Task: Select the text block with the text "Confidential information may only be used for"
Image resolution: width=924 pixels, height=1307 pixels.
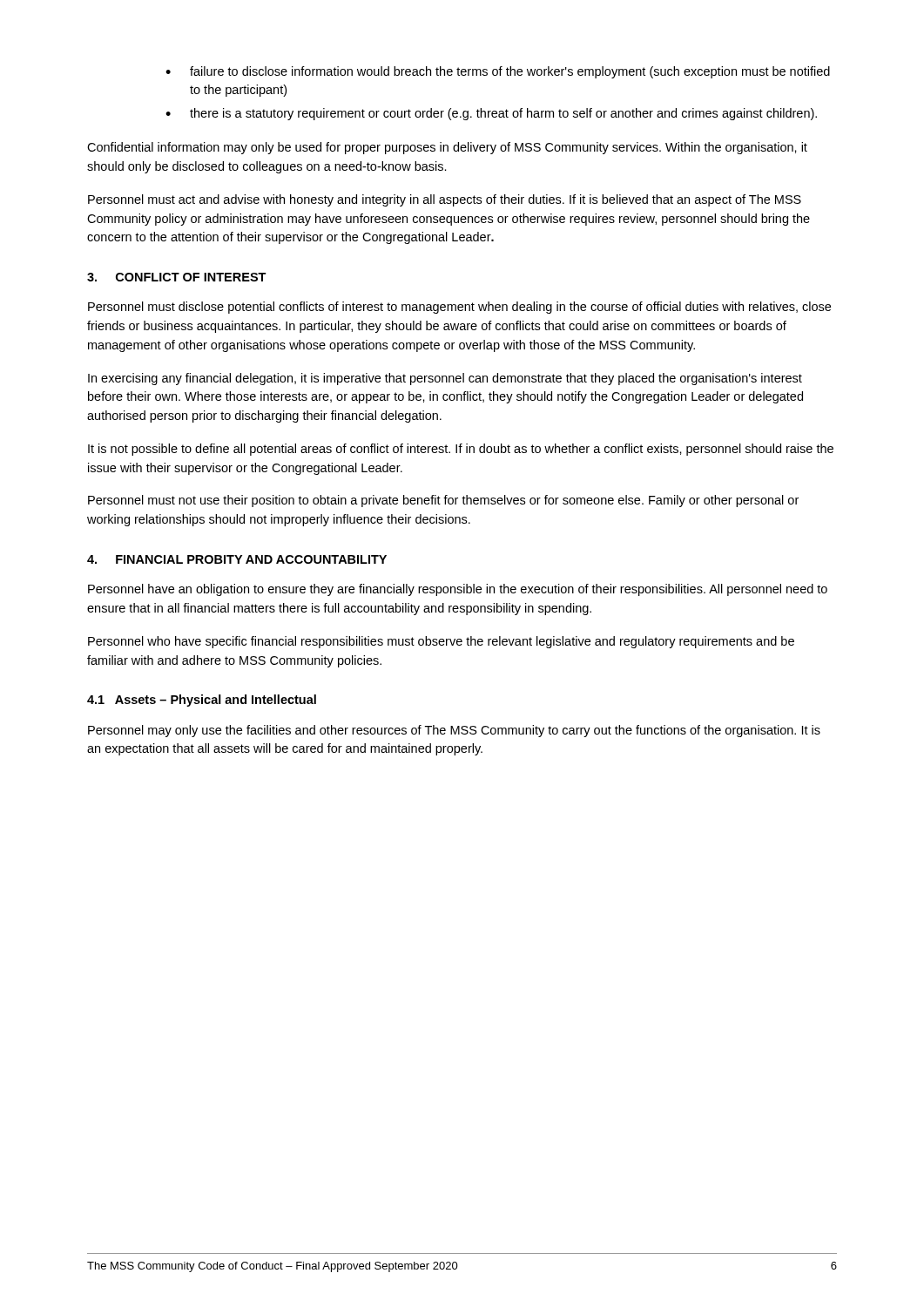Action: click(447, 157)
